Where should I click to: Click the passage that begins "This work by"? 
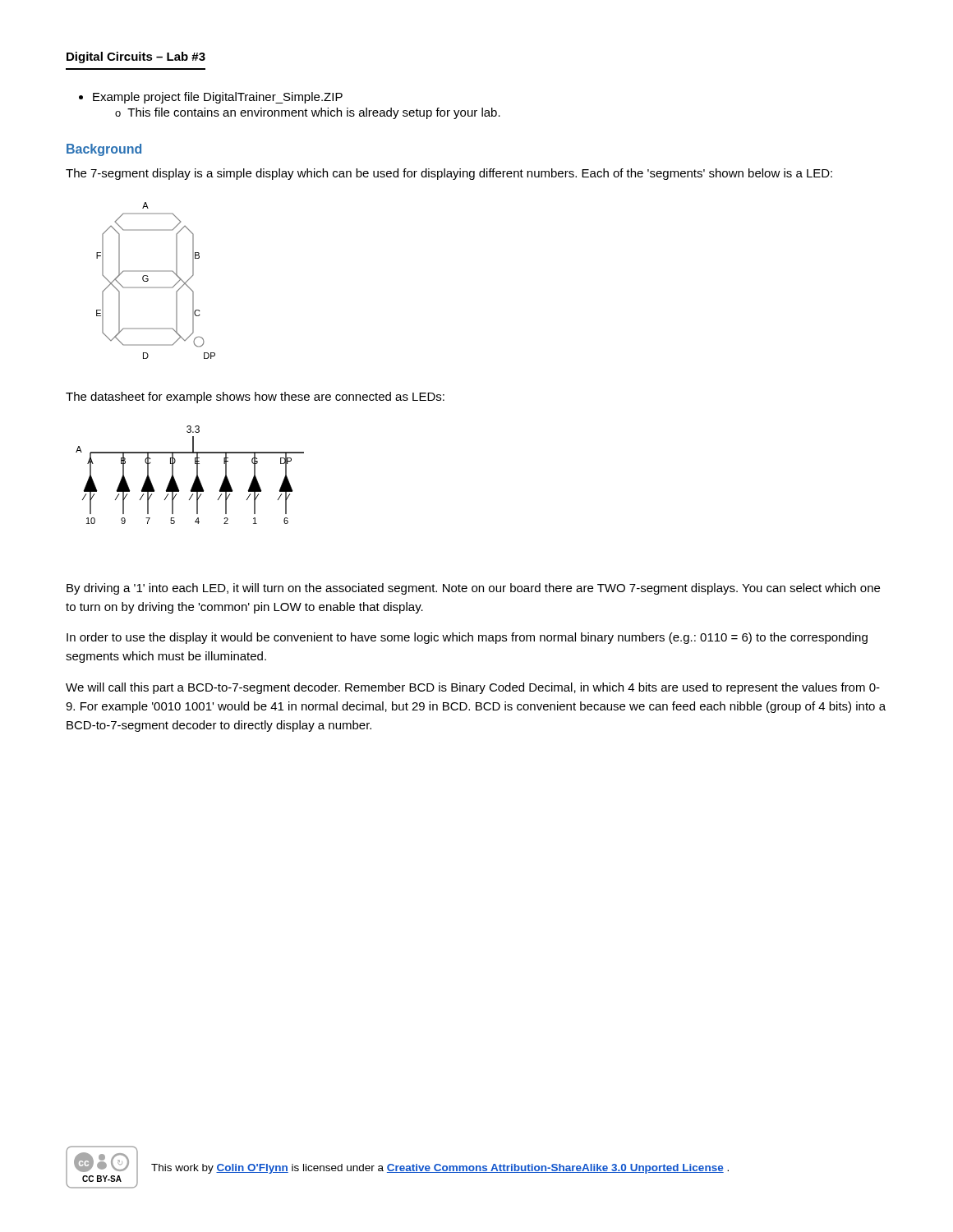(440, 1168)
